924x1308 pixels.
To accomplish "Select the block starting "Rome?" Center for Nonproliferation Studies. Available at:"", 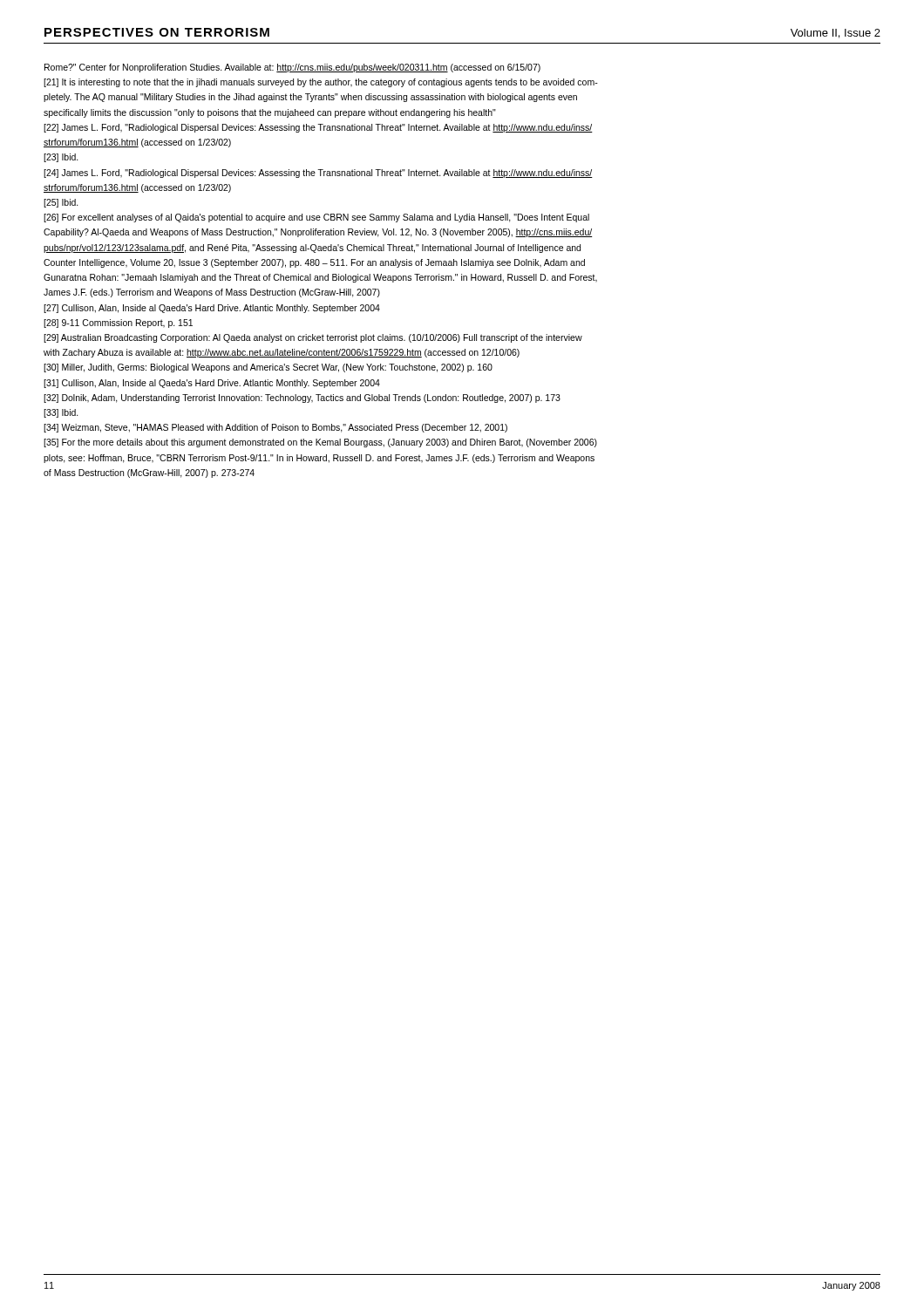I will pos(462,270).
